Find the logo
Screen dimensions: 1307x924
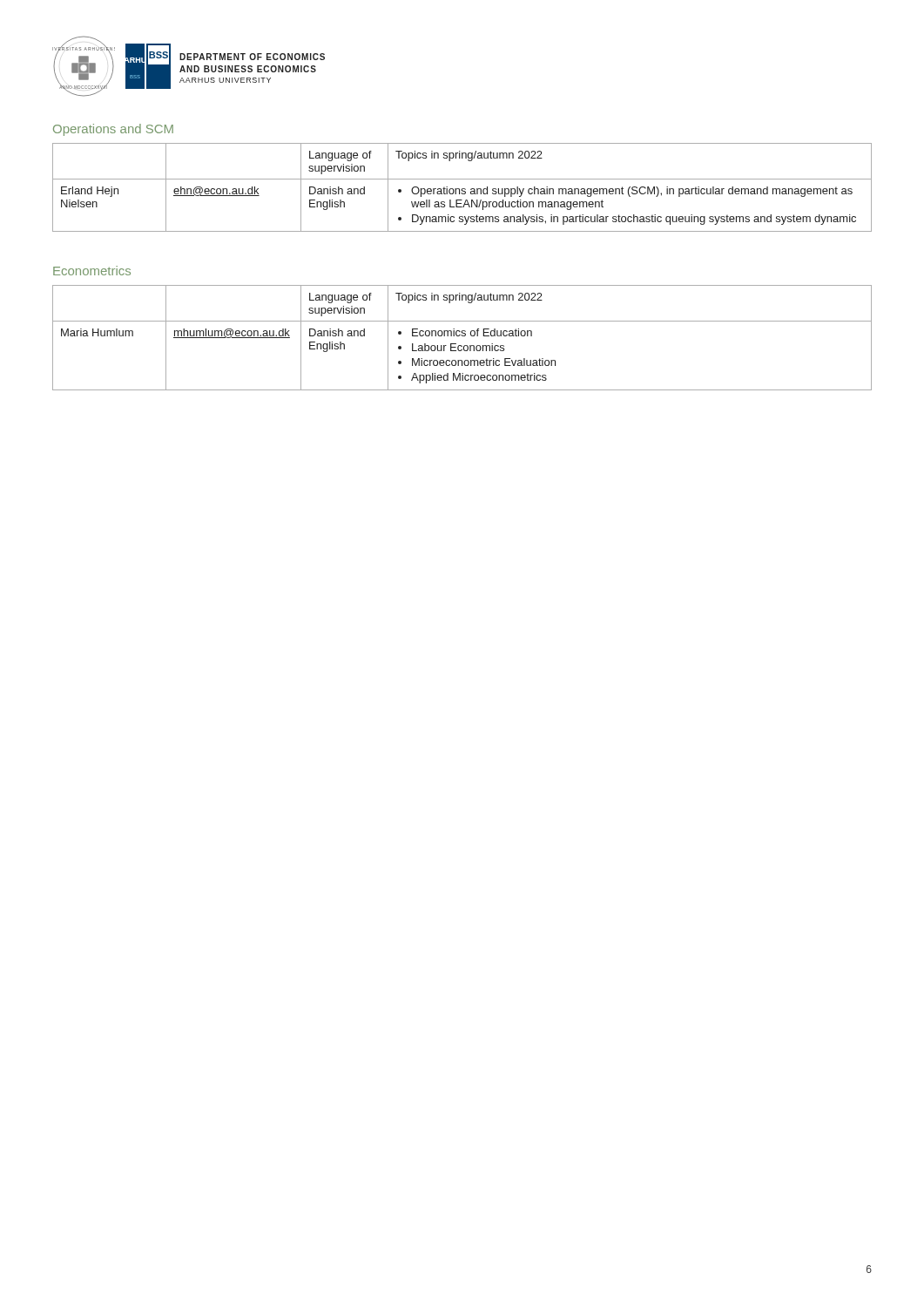462,68
